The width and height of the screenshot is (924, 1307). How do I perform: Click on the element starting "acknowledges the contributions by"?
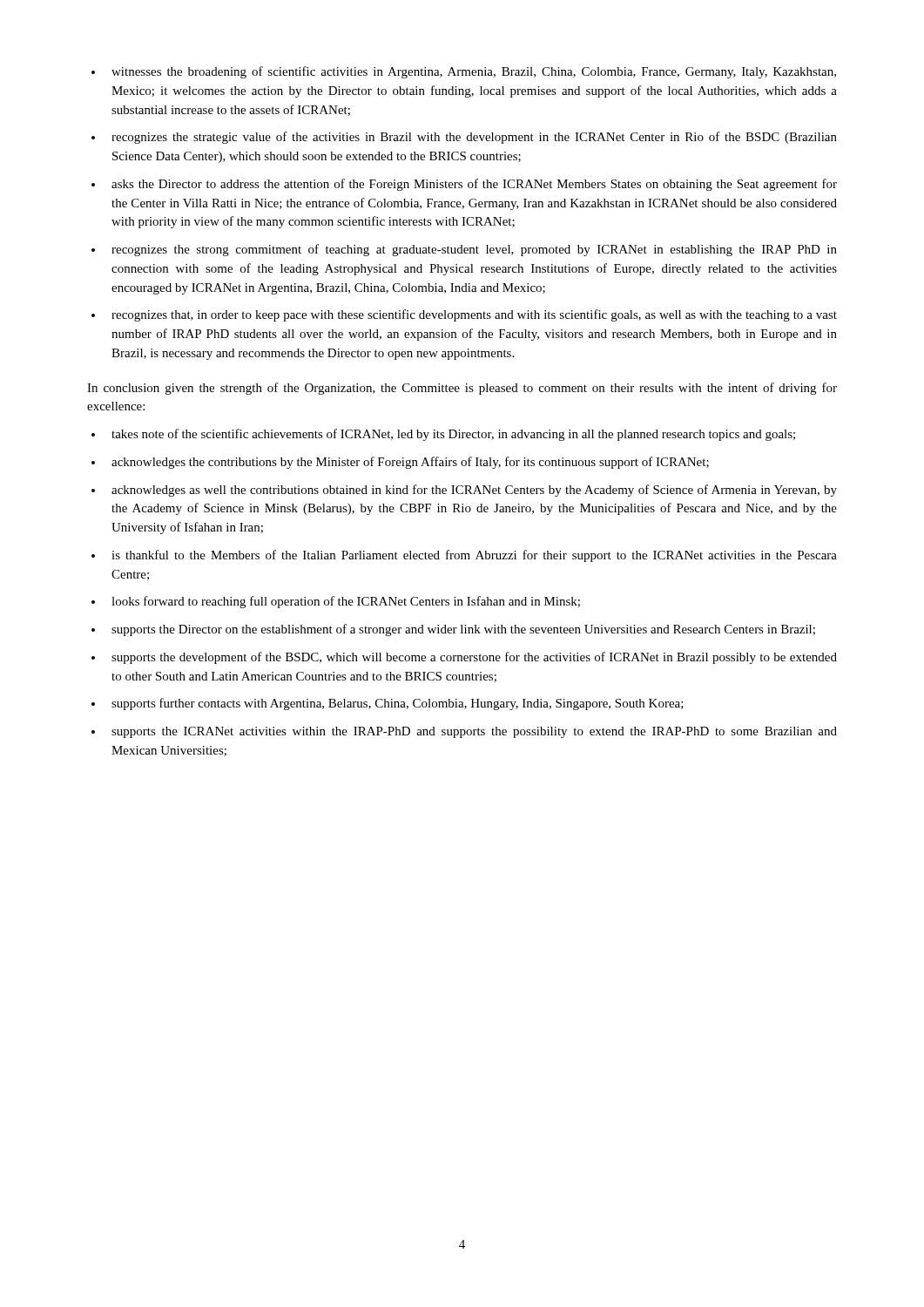[471, 462]
